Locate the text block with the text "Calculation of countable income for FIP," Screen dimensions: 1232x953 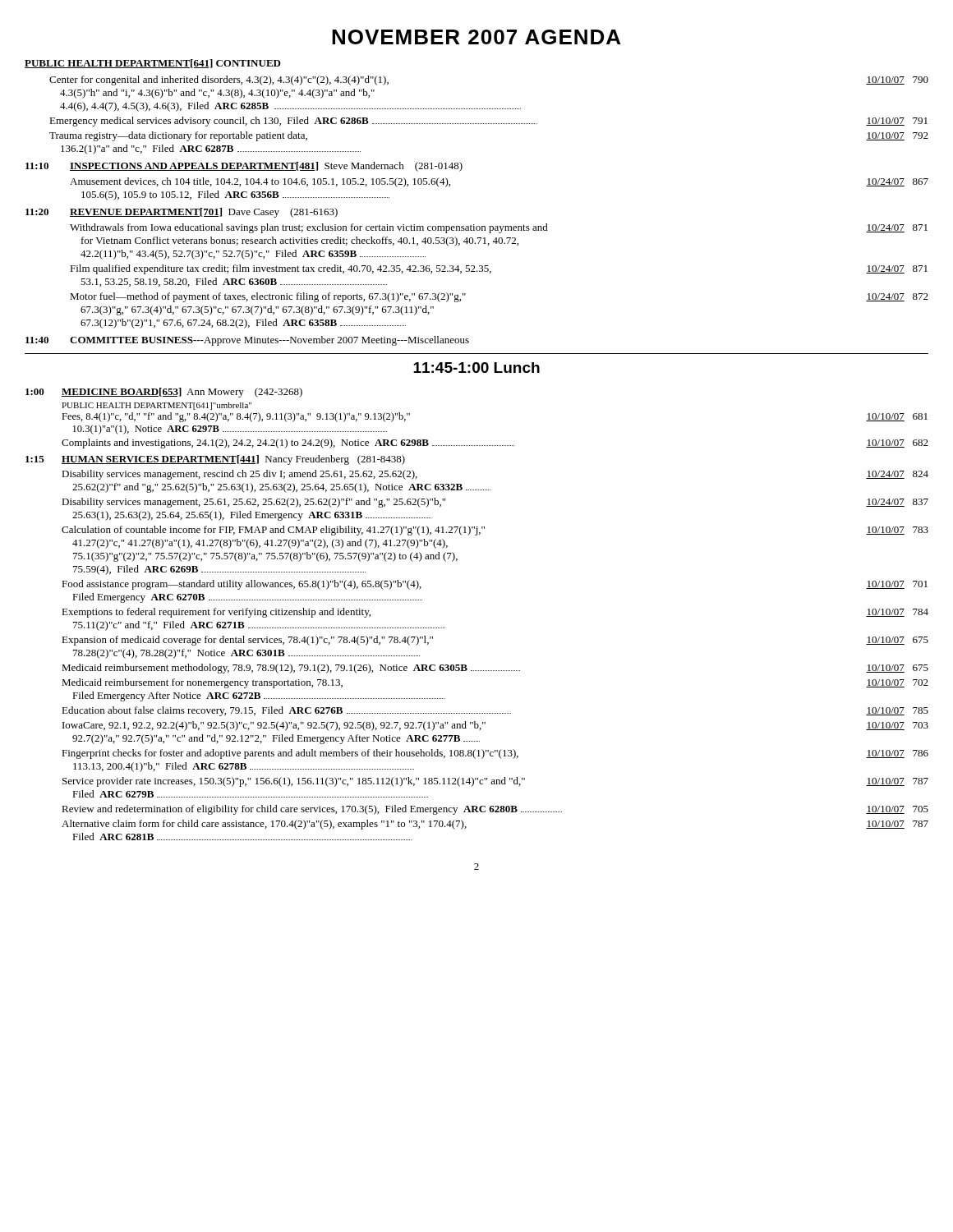(278, 530)
